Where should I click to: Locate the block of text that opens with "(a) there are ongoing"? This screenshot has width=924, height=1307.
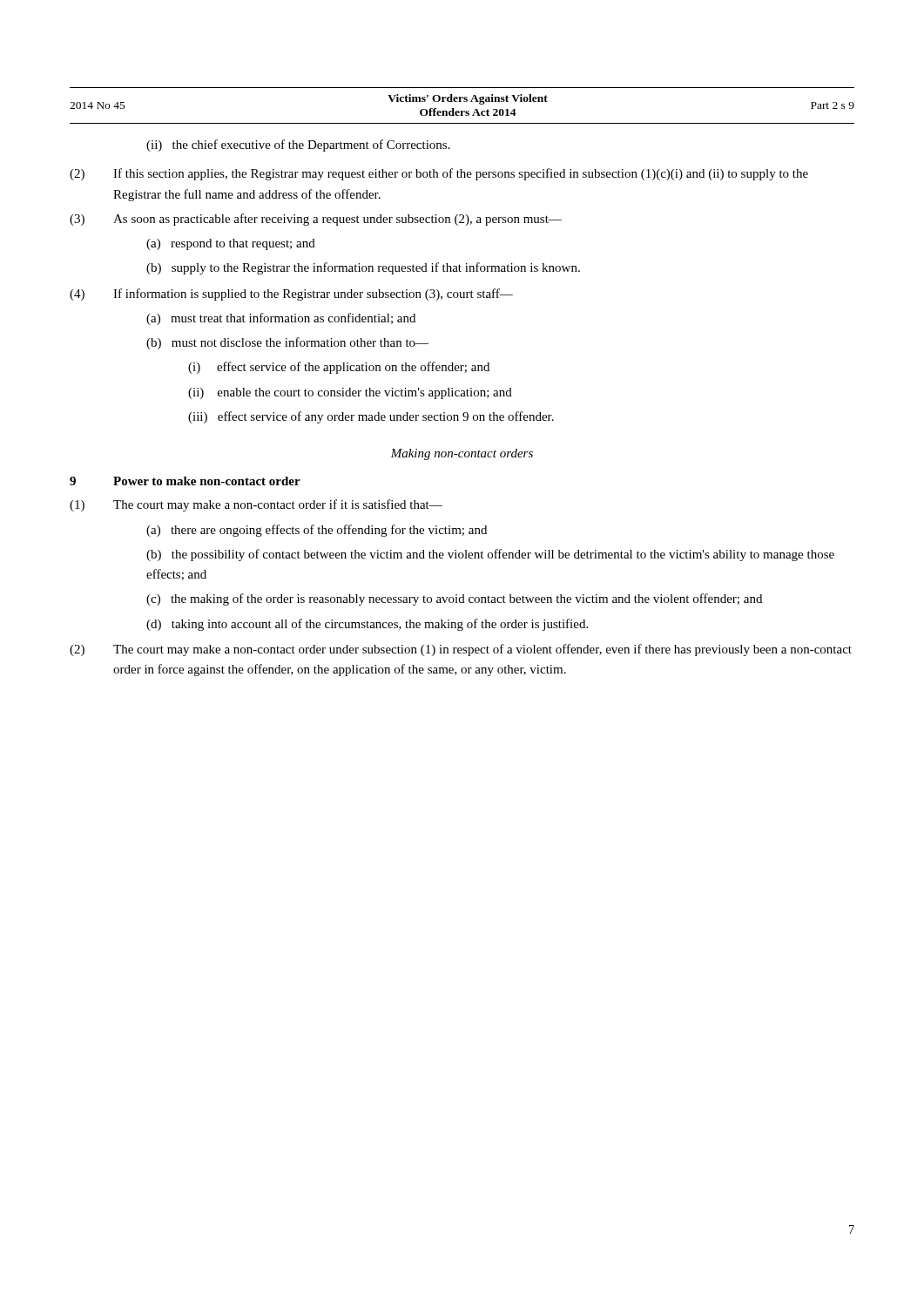click(462, 530)
